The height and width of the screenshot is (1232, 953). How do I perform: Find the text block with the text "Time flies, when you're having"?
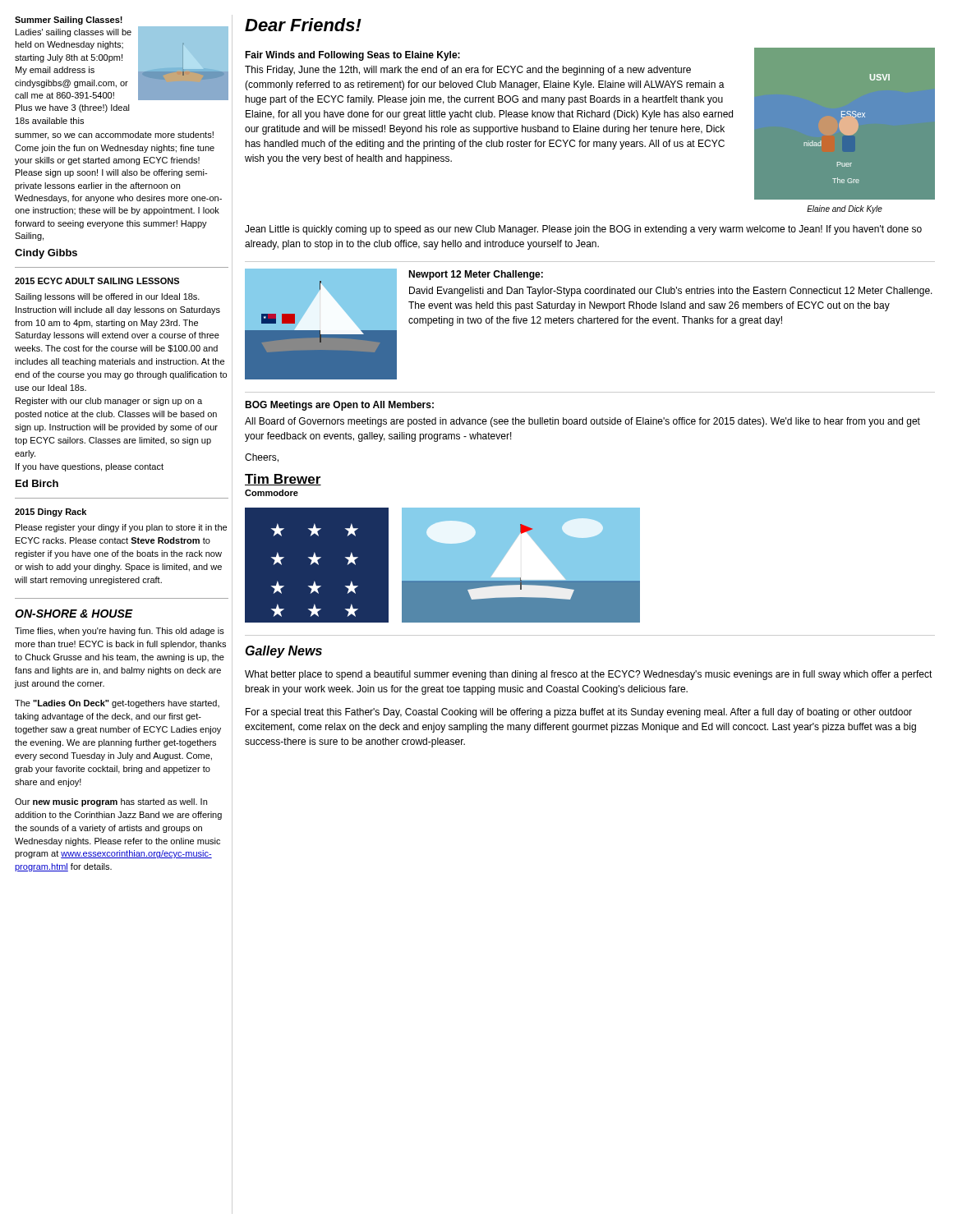tap(121, 657)
